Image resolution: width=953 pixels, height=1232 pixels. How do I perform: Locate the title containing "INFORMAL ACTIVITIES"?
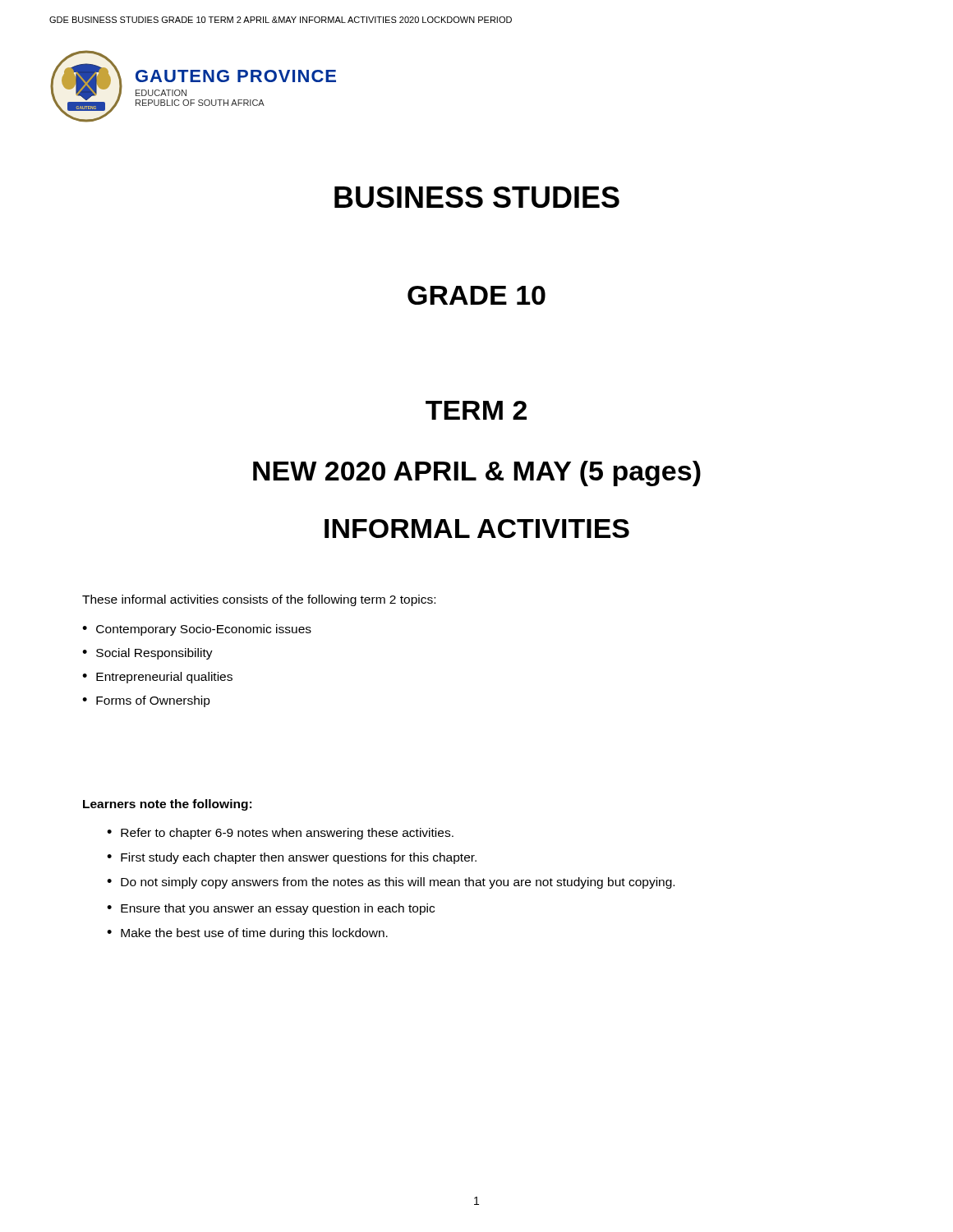pos(476,528)
